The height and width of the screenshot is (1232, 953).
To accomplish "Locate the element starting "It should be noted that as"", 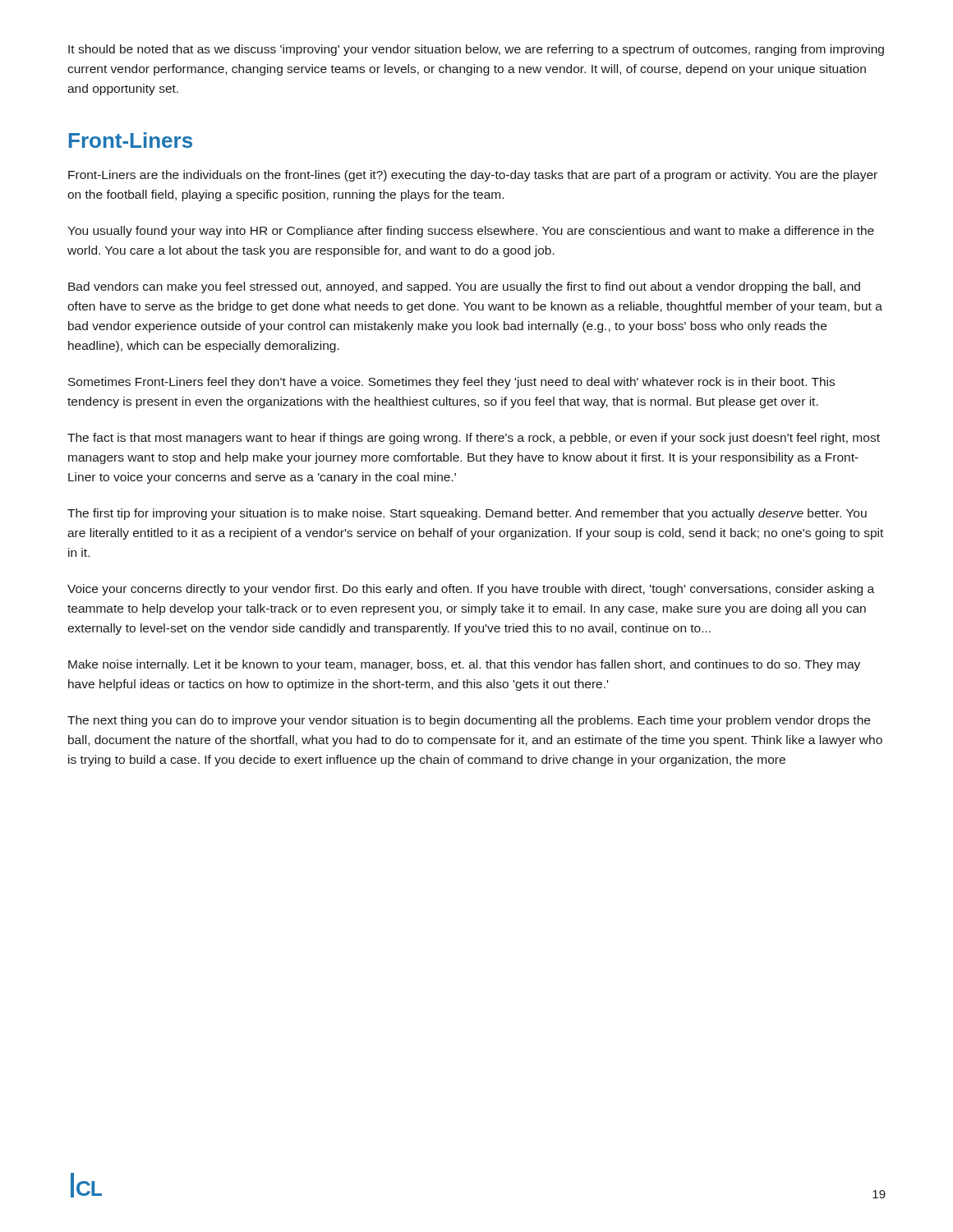I will point(476,69).
